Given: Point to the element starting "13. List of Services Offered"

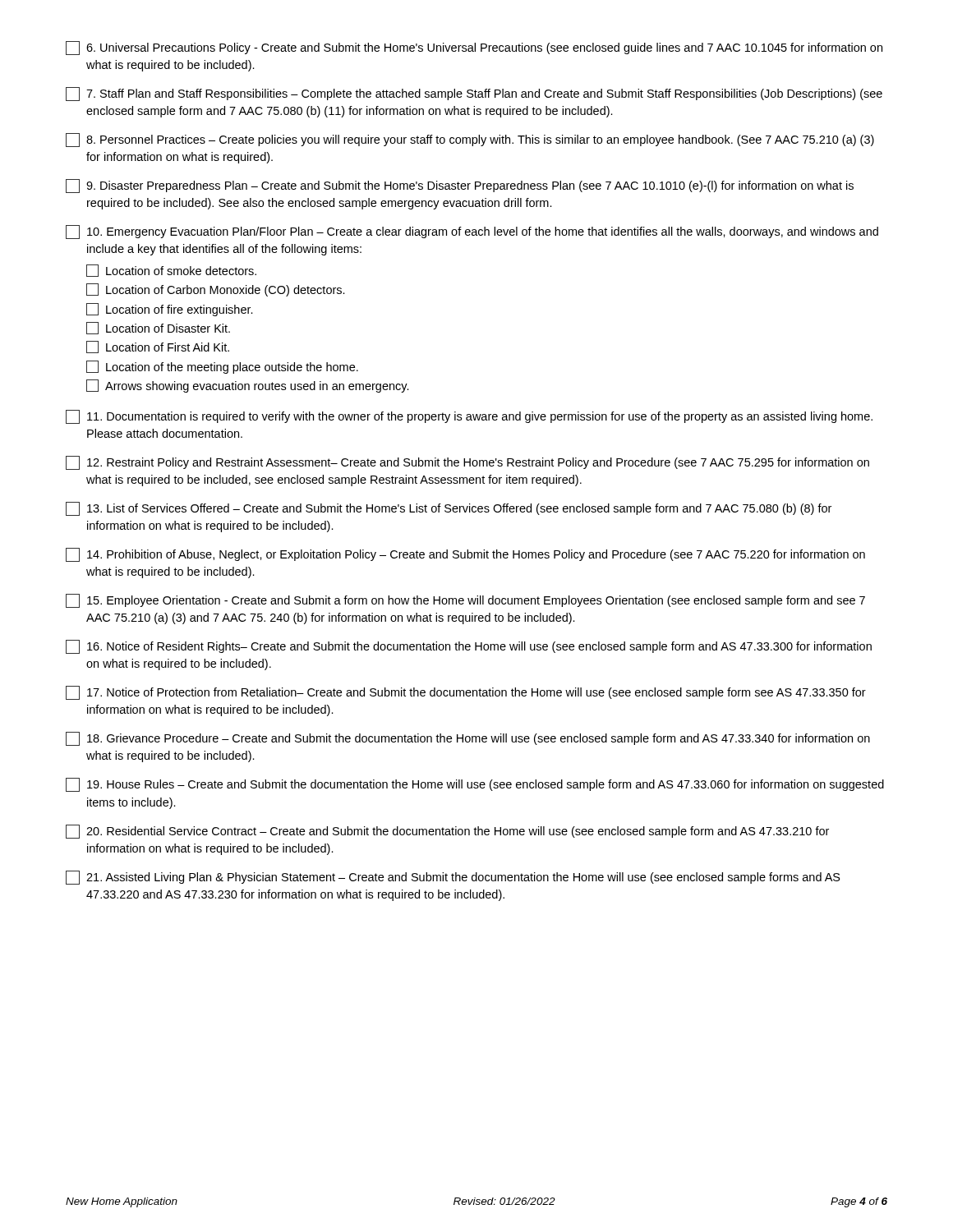Looking at the screenshot, I should 476,518.
